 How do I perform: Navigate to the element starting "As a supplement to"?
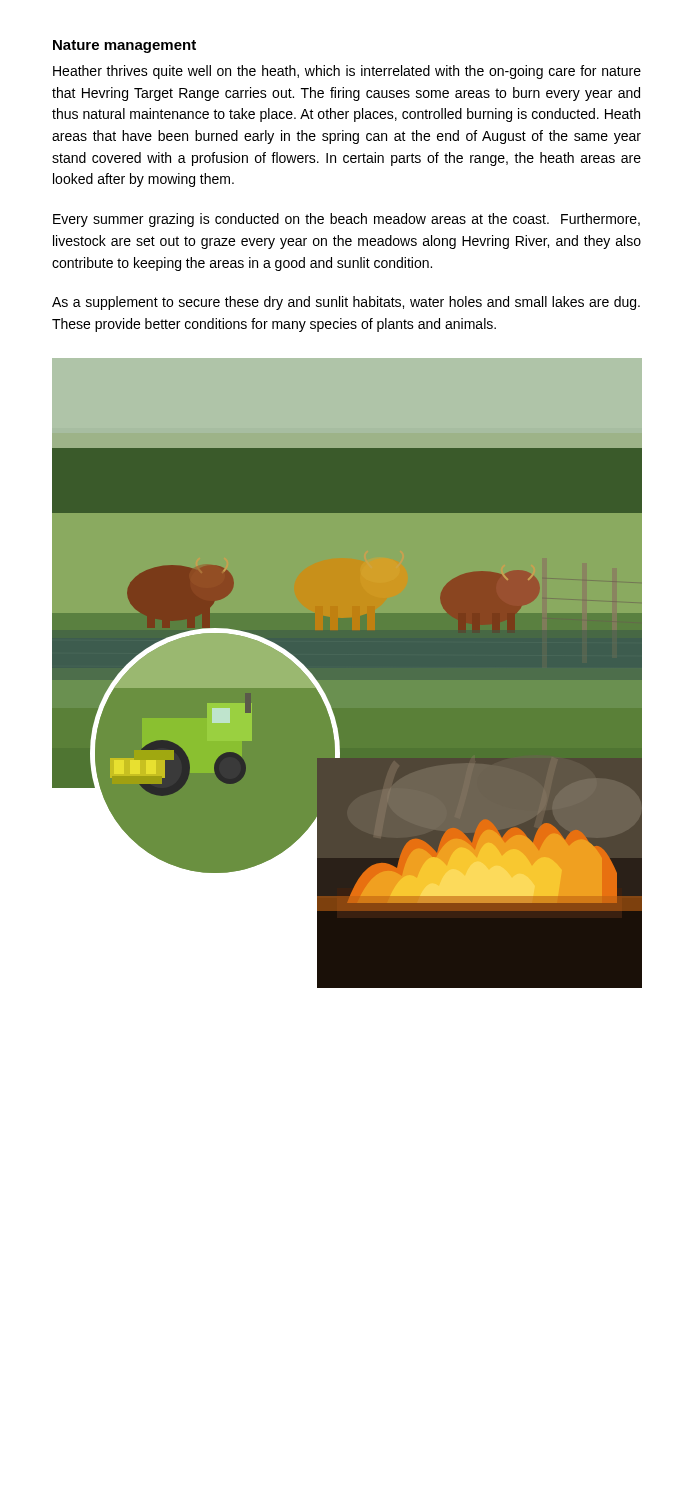tap(346, 313)
